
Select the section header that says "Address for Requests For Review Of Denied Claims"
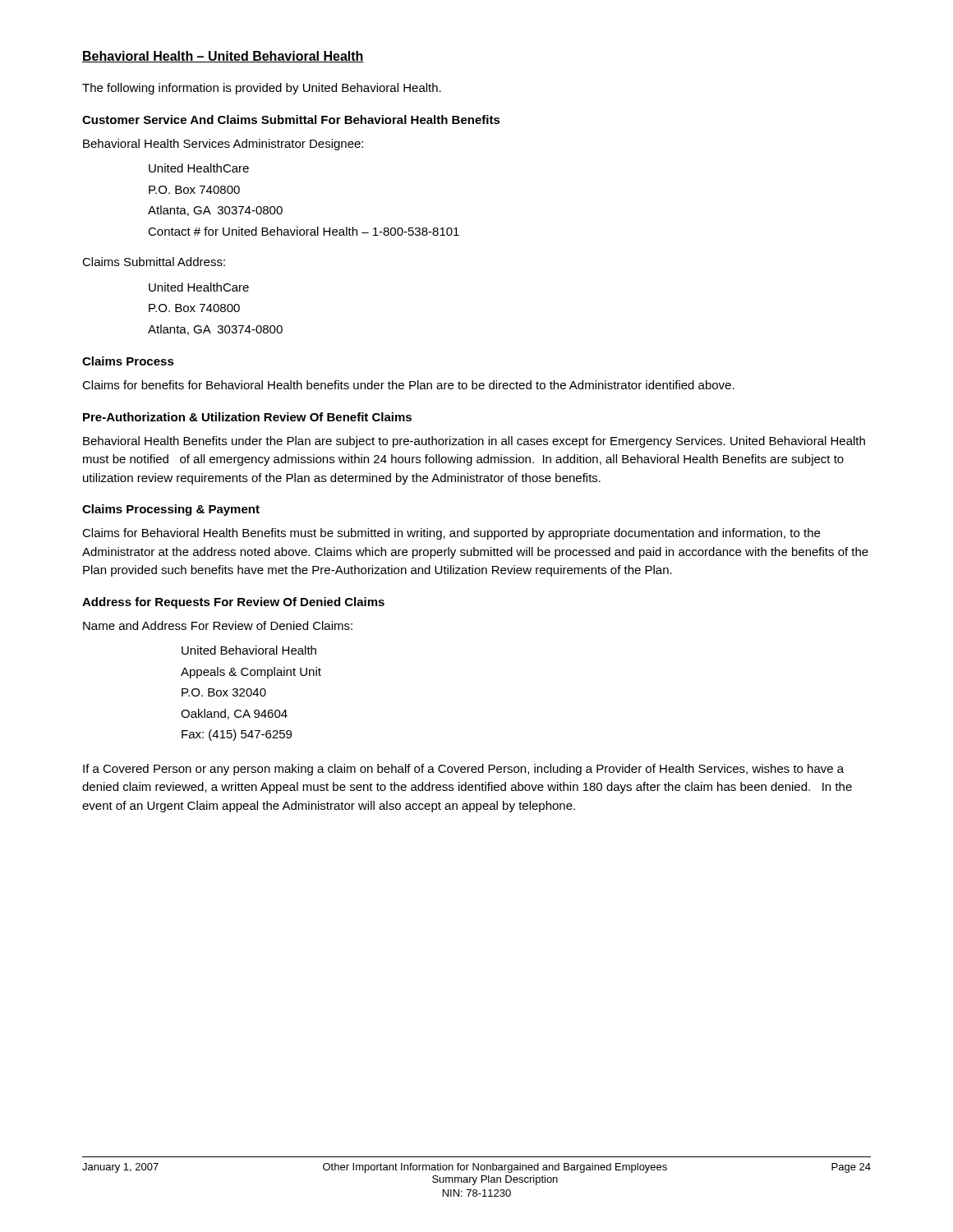point(233,601)
